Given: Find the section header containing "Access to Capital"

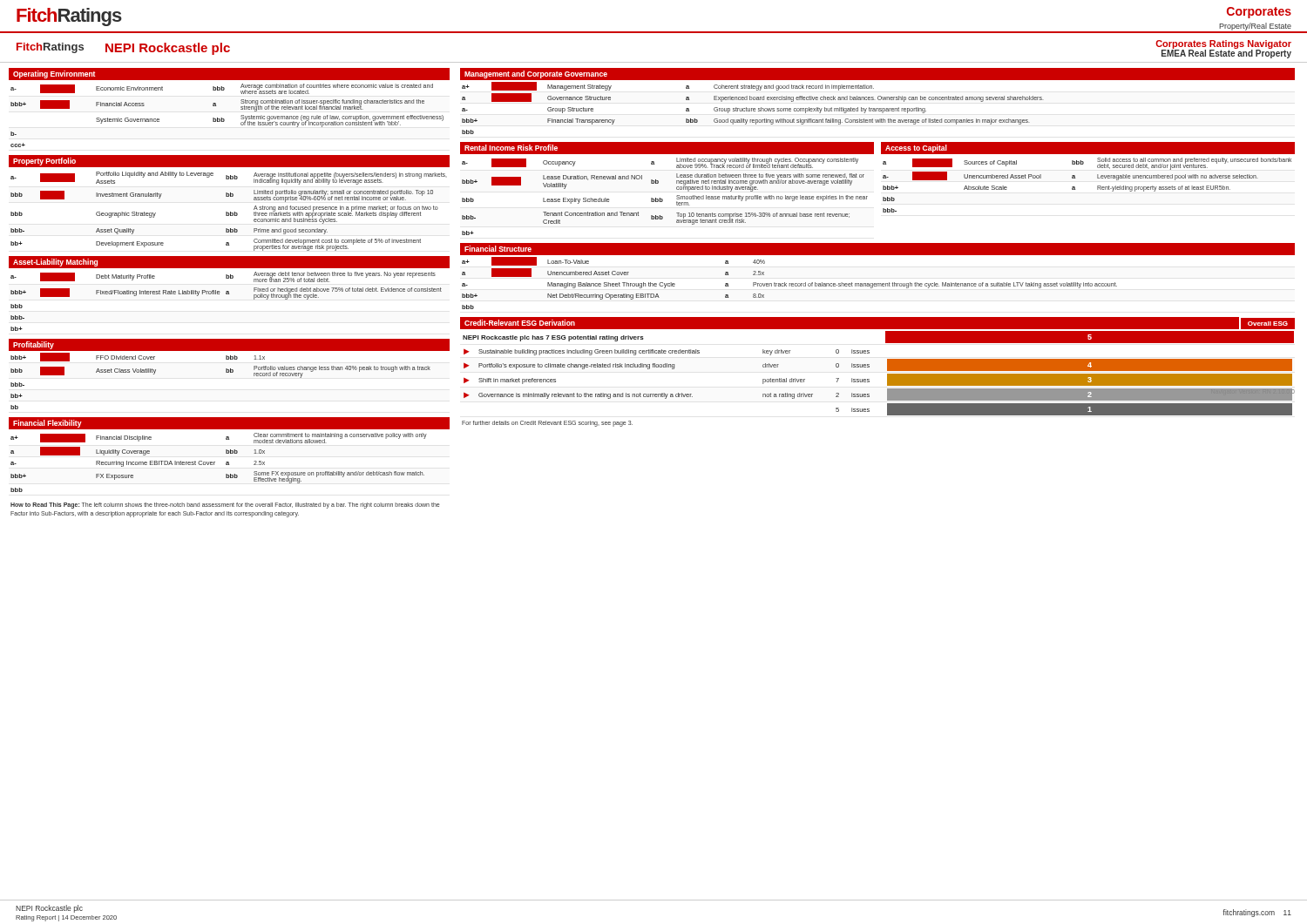Looking at the screenshot, I should pyautogui.click(x=916, y=148).
